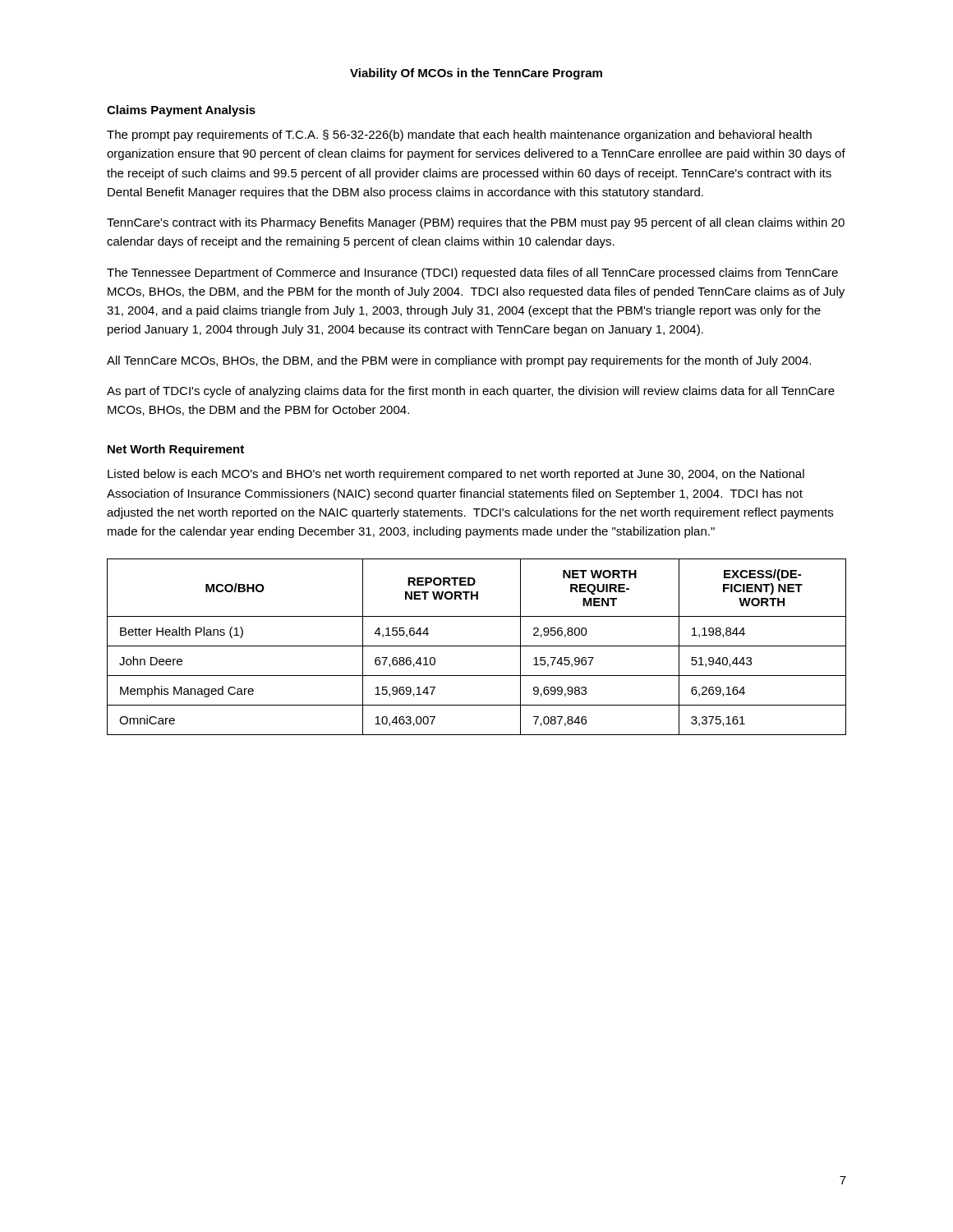Find the table that mentions "NET WORTH REQUIRE-"
The image size is (953, 1232).
tap(476, 647)
